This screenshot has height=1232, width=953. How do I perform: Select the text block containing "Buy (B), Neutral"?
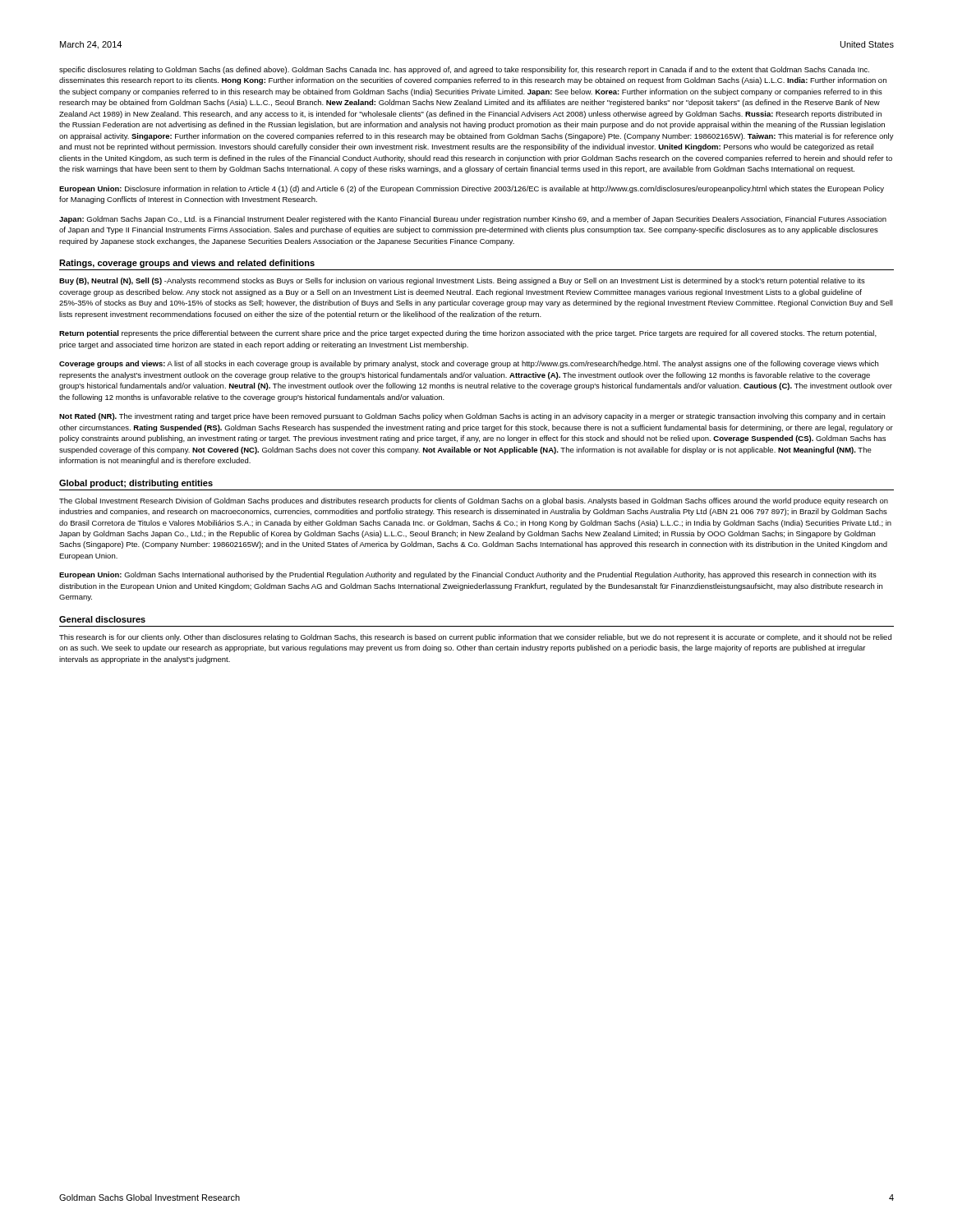point(476,297)
